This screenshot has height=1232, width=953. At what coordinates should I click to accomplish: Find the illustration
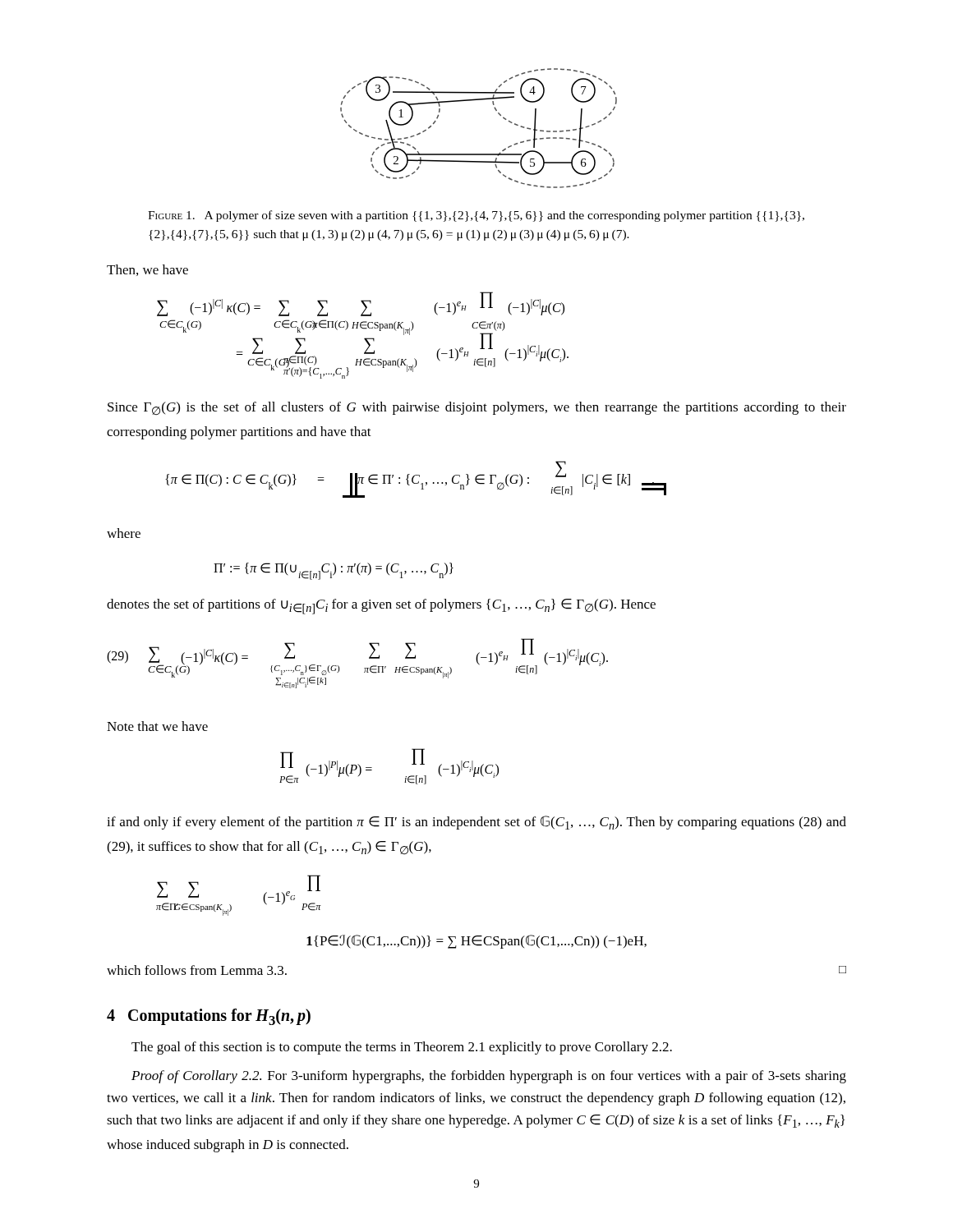click(x=476, y=131)
